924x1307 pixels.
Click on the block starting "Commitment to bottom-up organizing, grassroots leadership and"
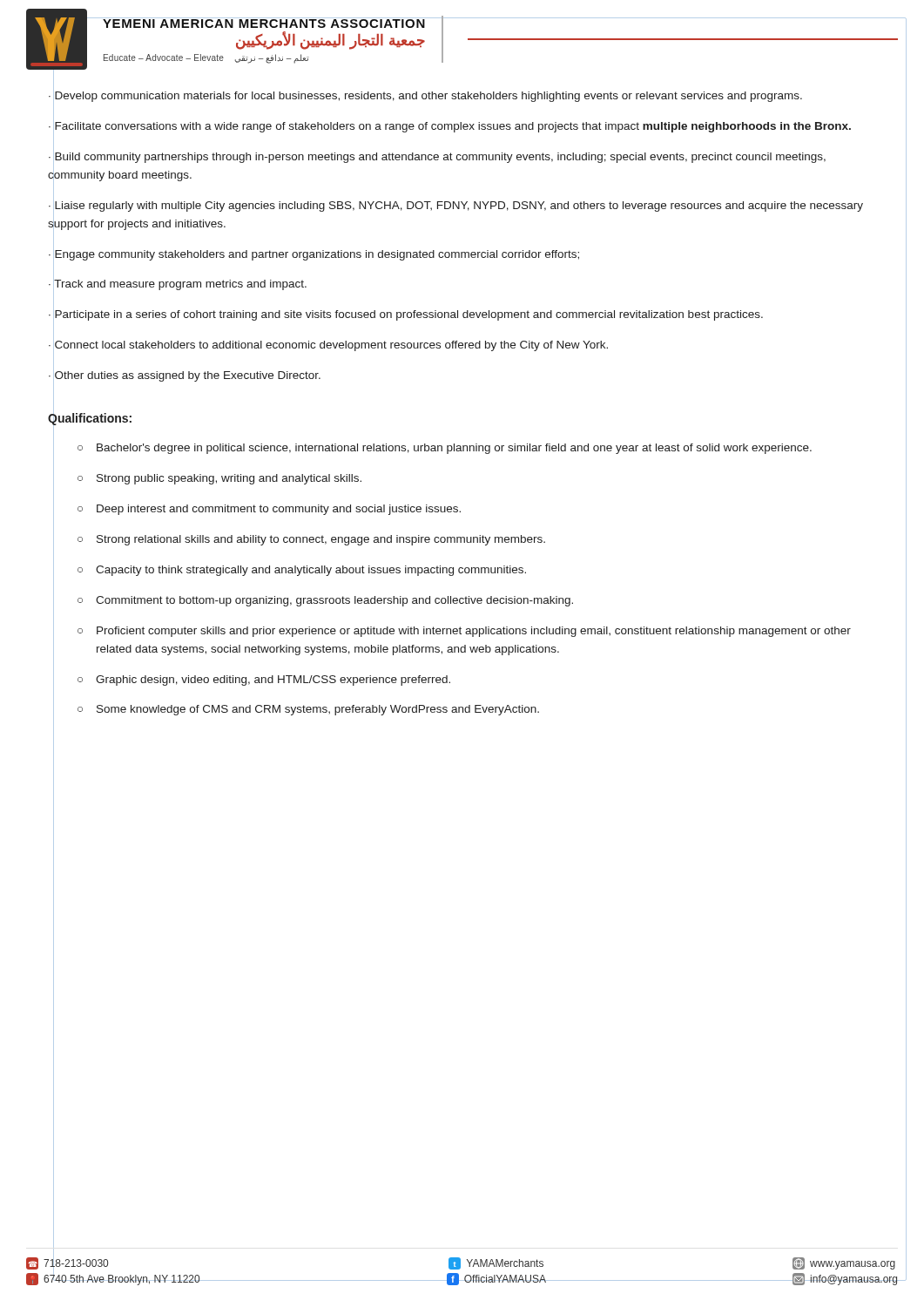point(335,600)
